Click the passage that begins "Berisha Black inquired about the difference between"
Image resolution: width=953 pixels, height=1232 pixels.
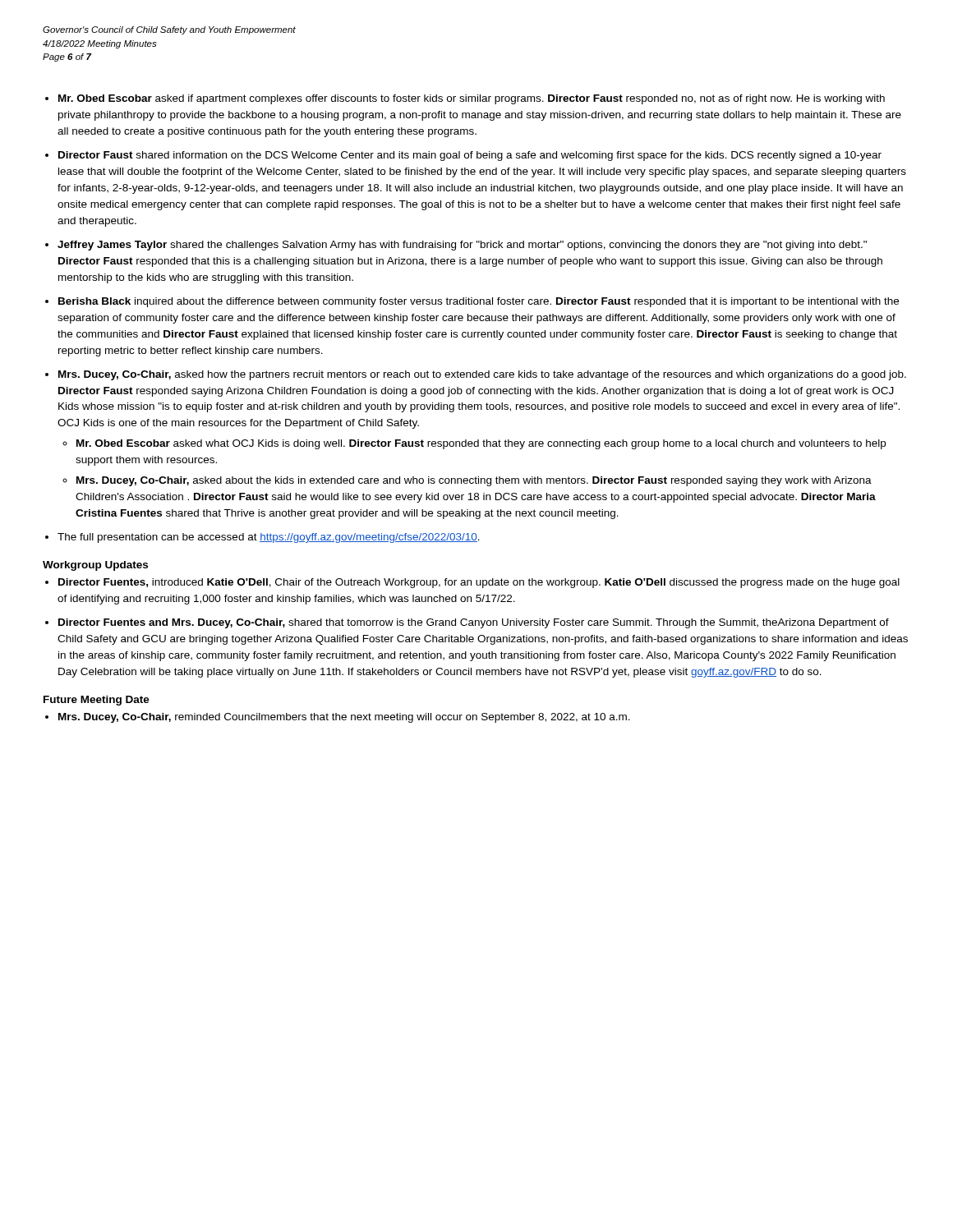478,325
